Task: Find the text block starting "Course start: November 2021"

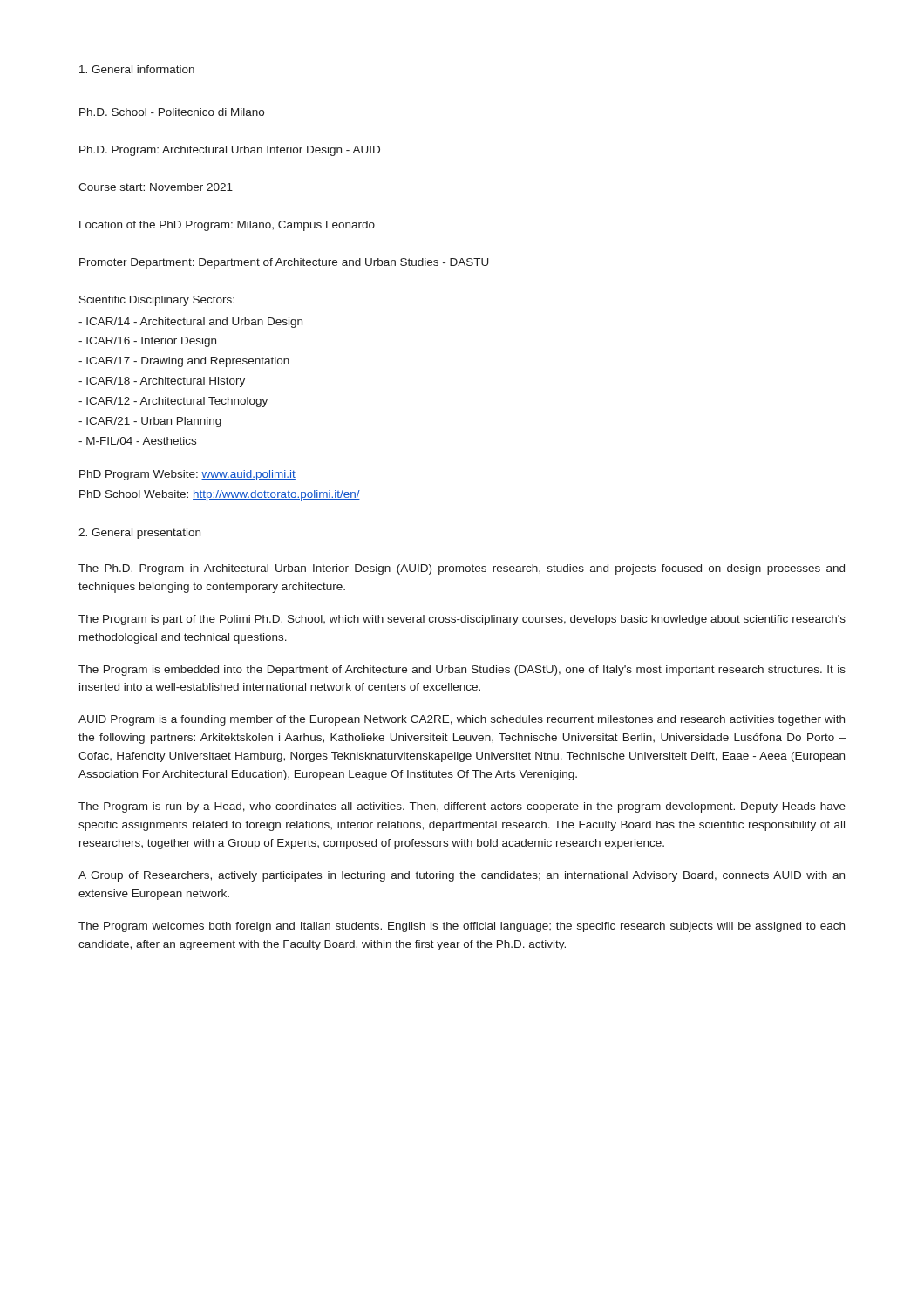Action: click(x=156, y=187)
